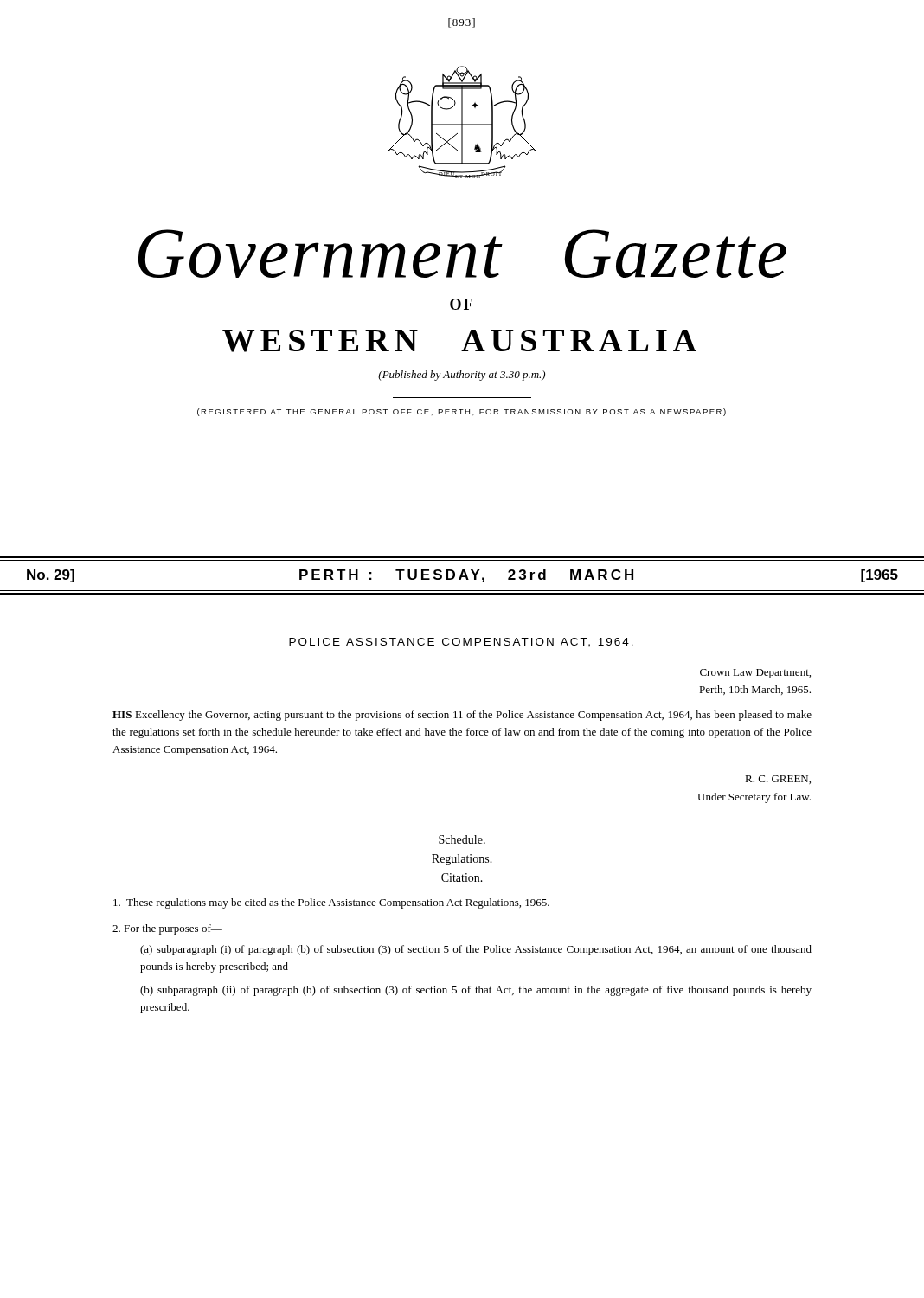Navigate to the passage starting "(a) subparagraph (i) of paragraph"
924x1298 pixels.
coord(476,958)
